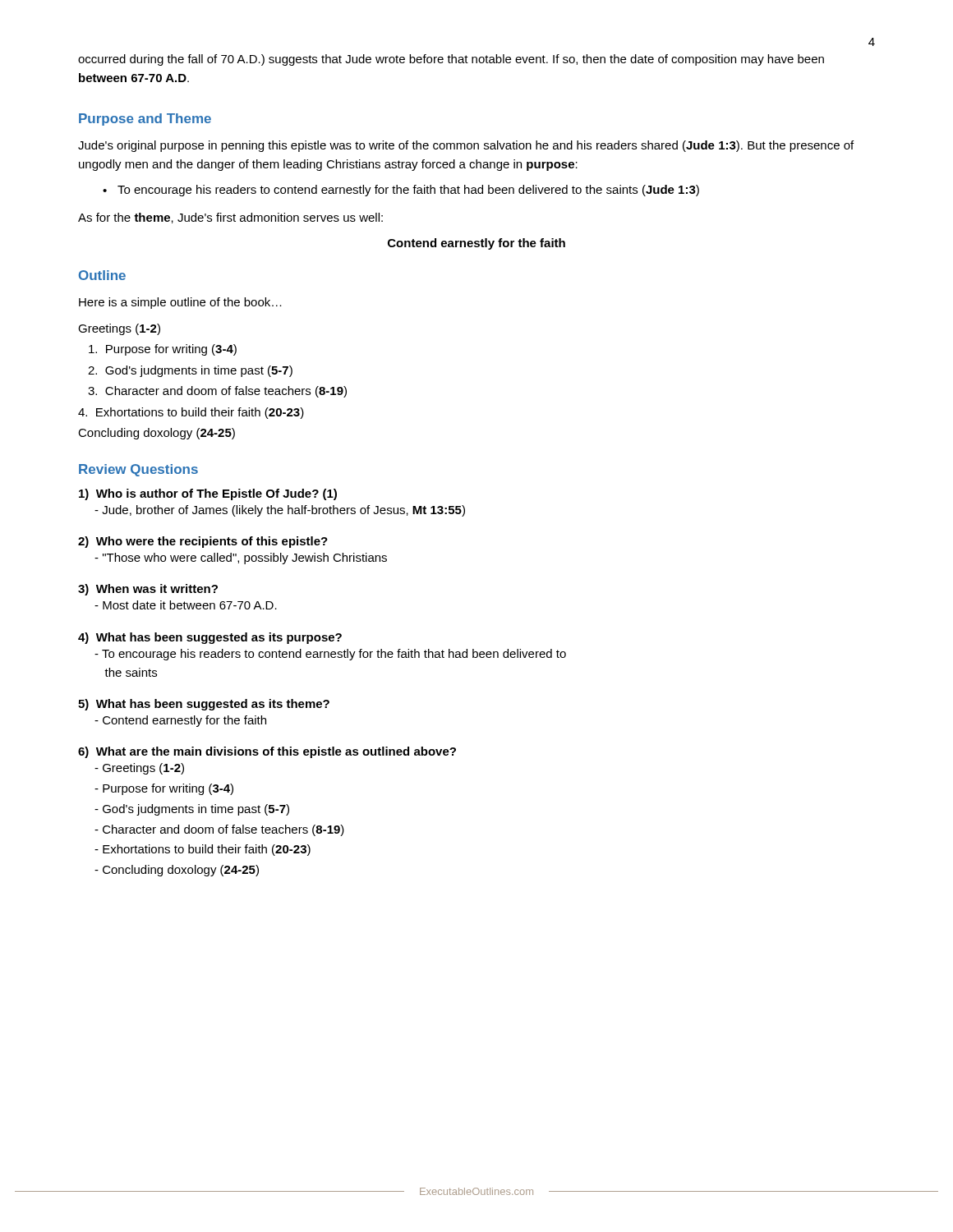Point to the element starting "Review Questions"
Viewport: 953px width, 1232px height.
coord(138,469)
